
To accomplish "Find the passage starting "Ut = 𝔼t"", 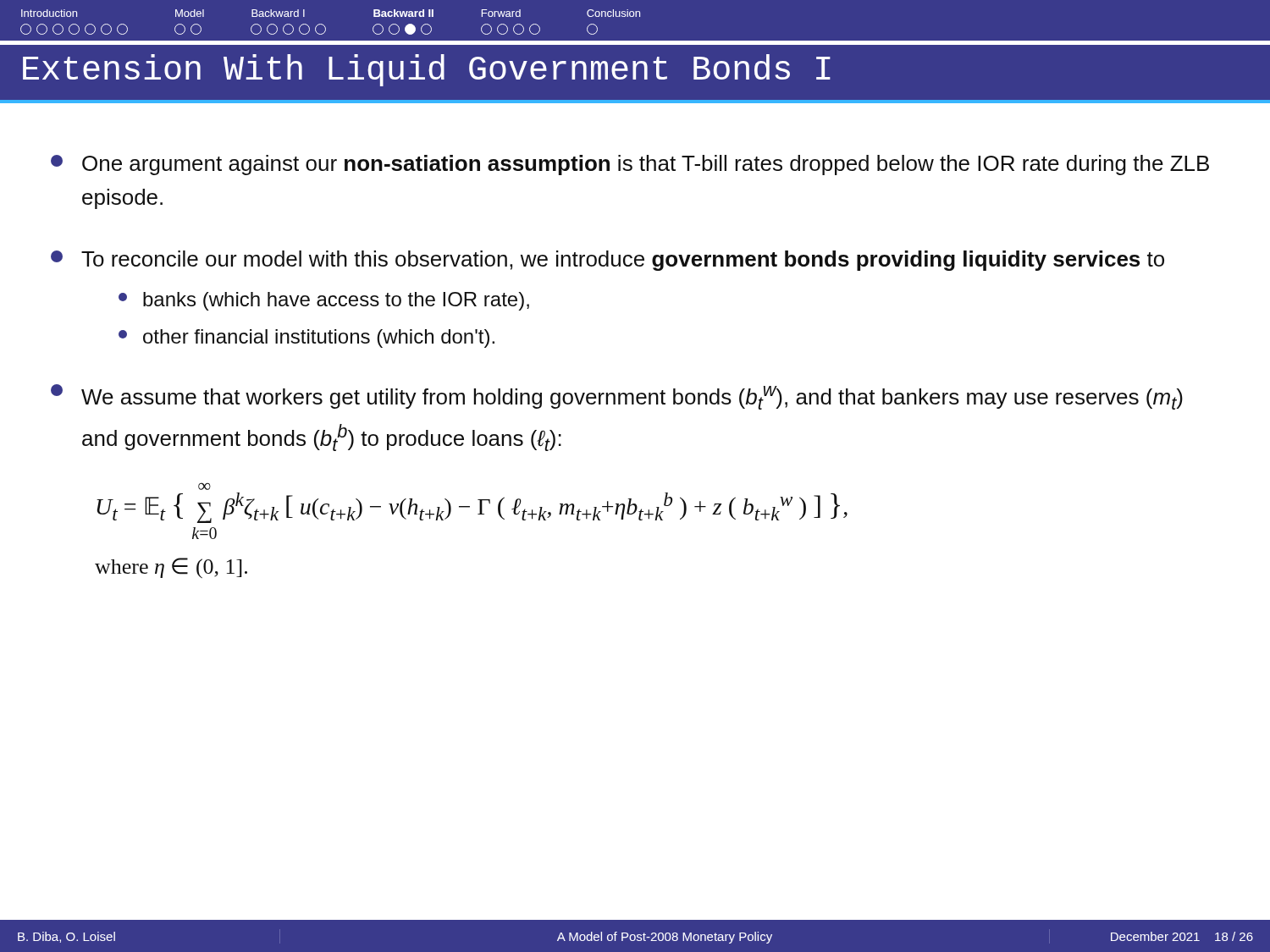I will pyautogui.click(x=472, y=509).
